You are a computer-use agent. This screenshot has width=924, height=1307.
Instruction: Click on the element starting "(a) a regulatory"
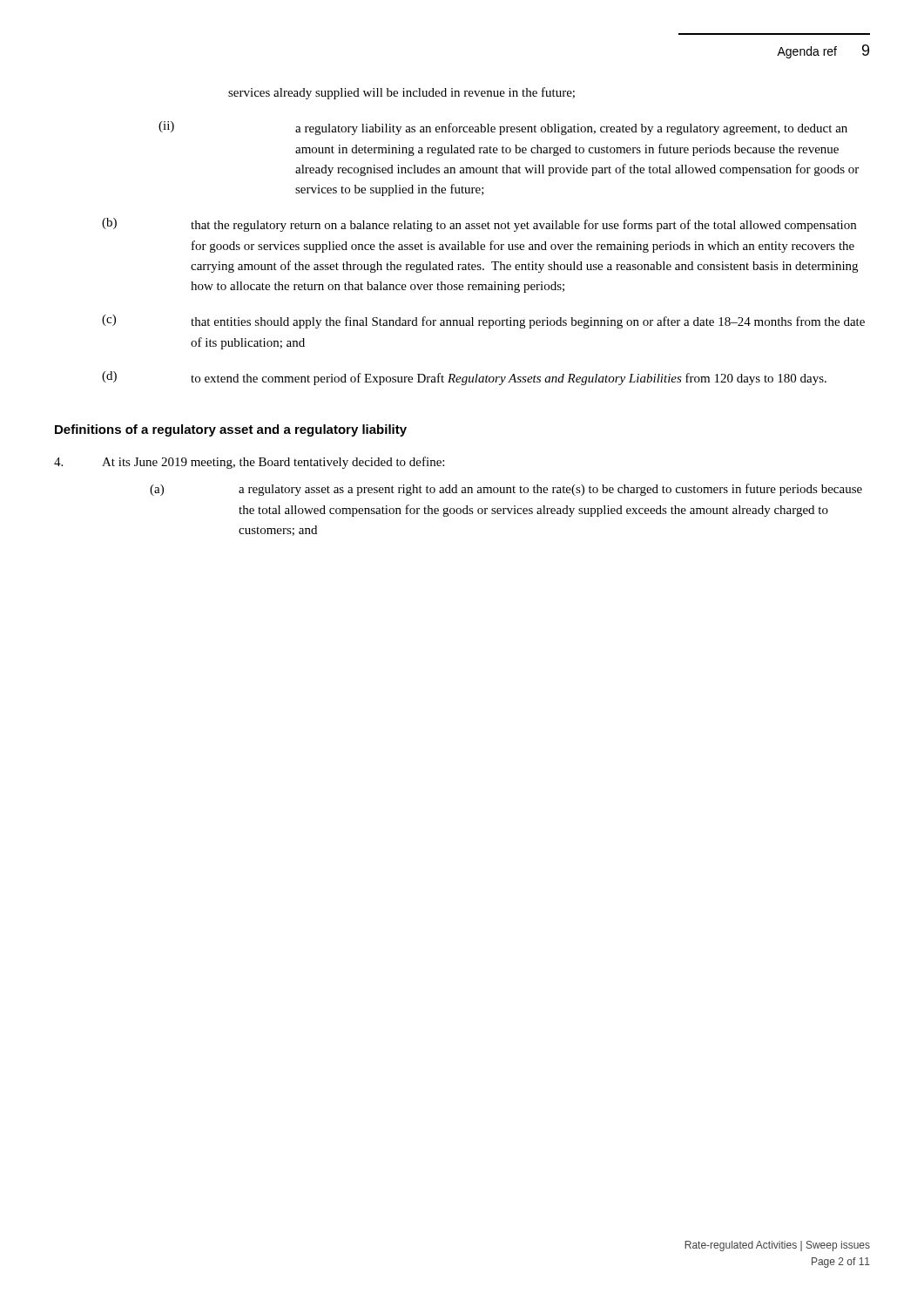click(x=486, y=510)
